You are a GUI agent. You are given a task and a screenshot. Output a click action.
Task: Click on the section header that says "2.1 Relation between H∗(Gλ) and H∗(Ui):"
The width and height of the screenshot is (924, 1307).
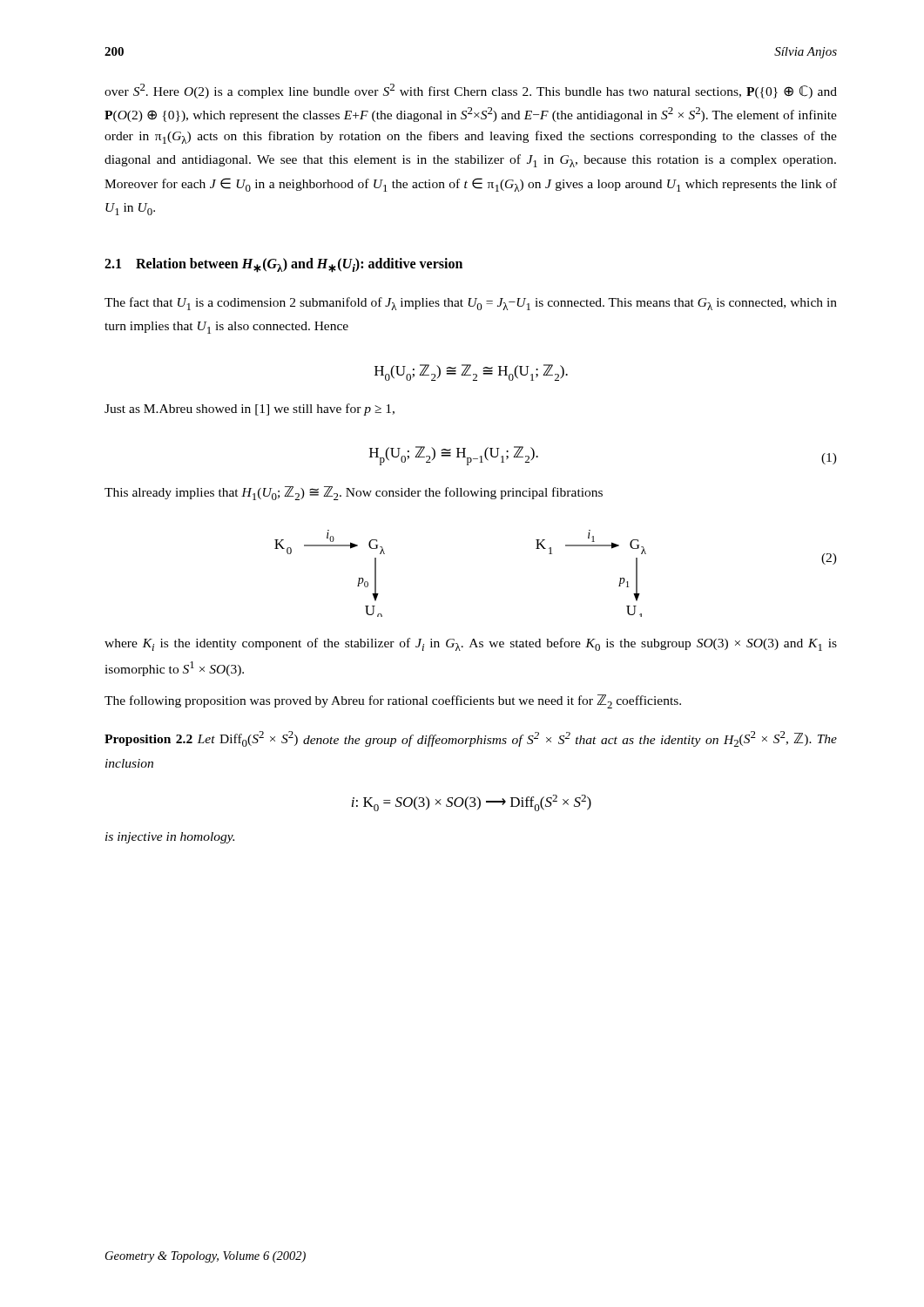284,265
